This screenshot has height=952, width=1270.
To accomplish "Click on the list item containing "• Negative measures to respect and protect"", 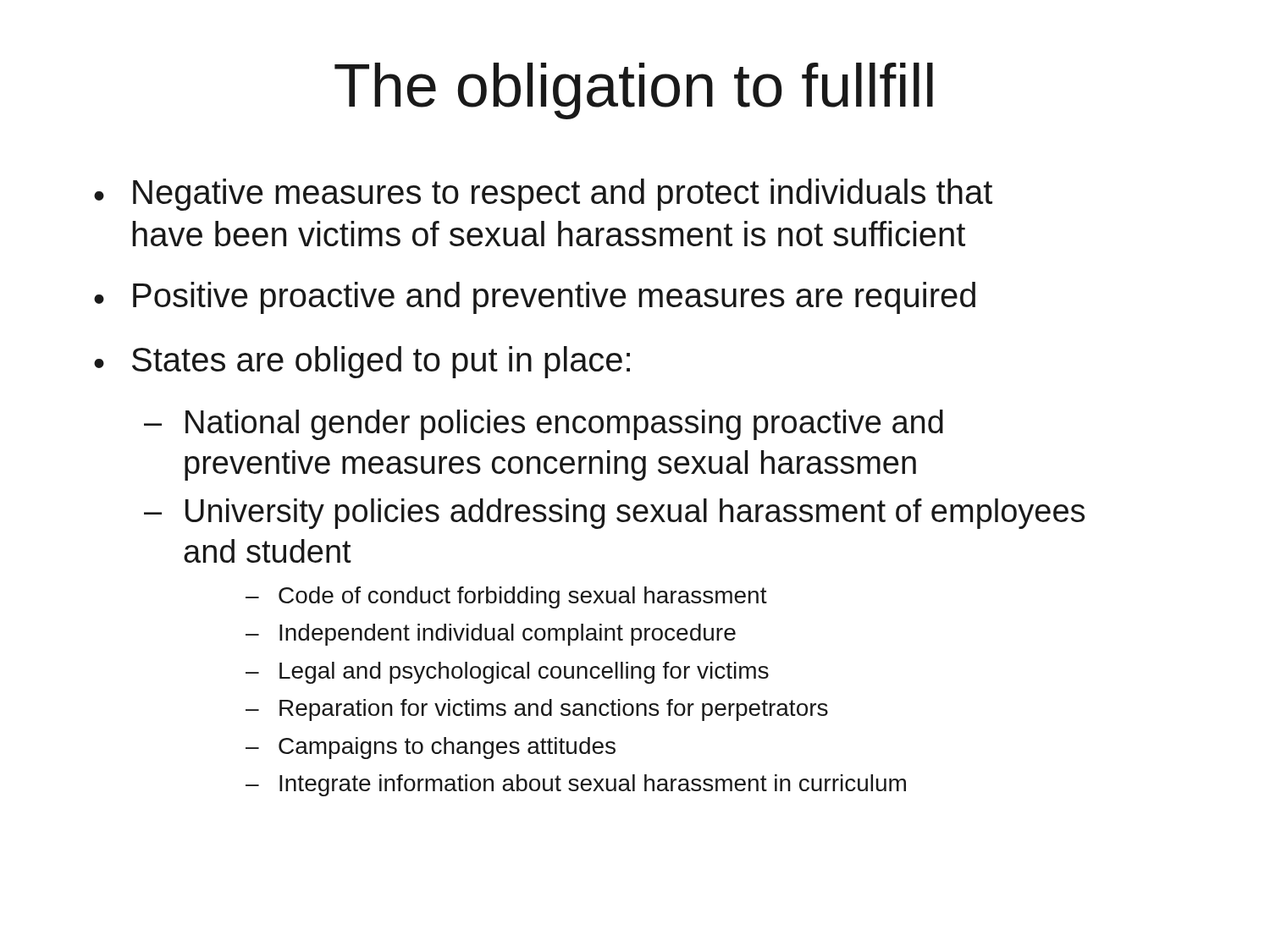I will [543, 213].
